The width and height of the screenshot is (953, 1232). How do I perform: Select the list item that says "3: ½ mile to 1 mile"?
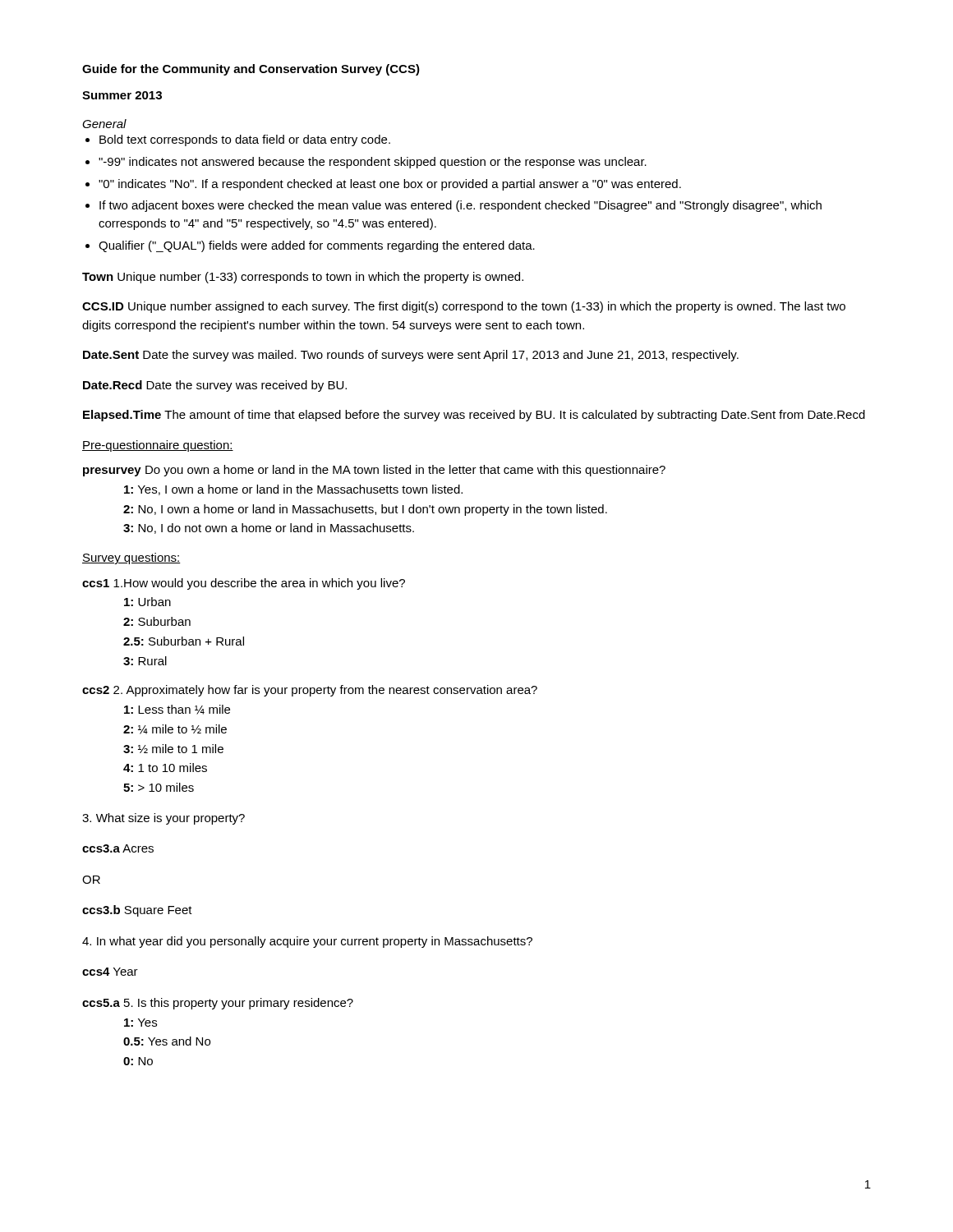point(173,749)
